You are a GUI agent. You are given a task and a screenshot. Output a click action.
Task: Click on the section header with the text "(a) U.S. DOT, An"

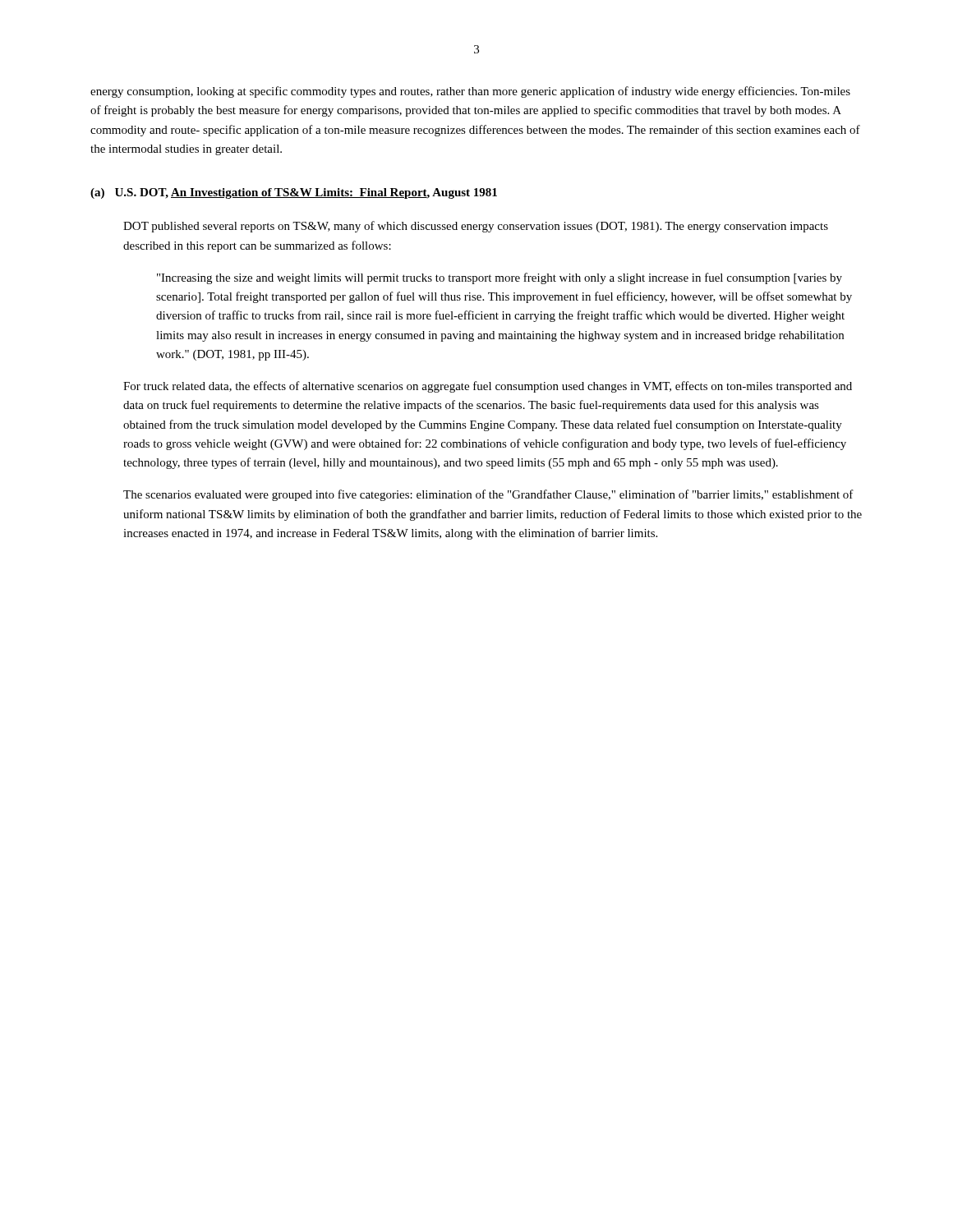294,193
